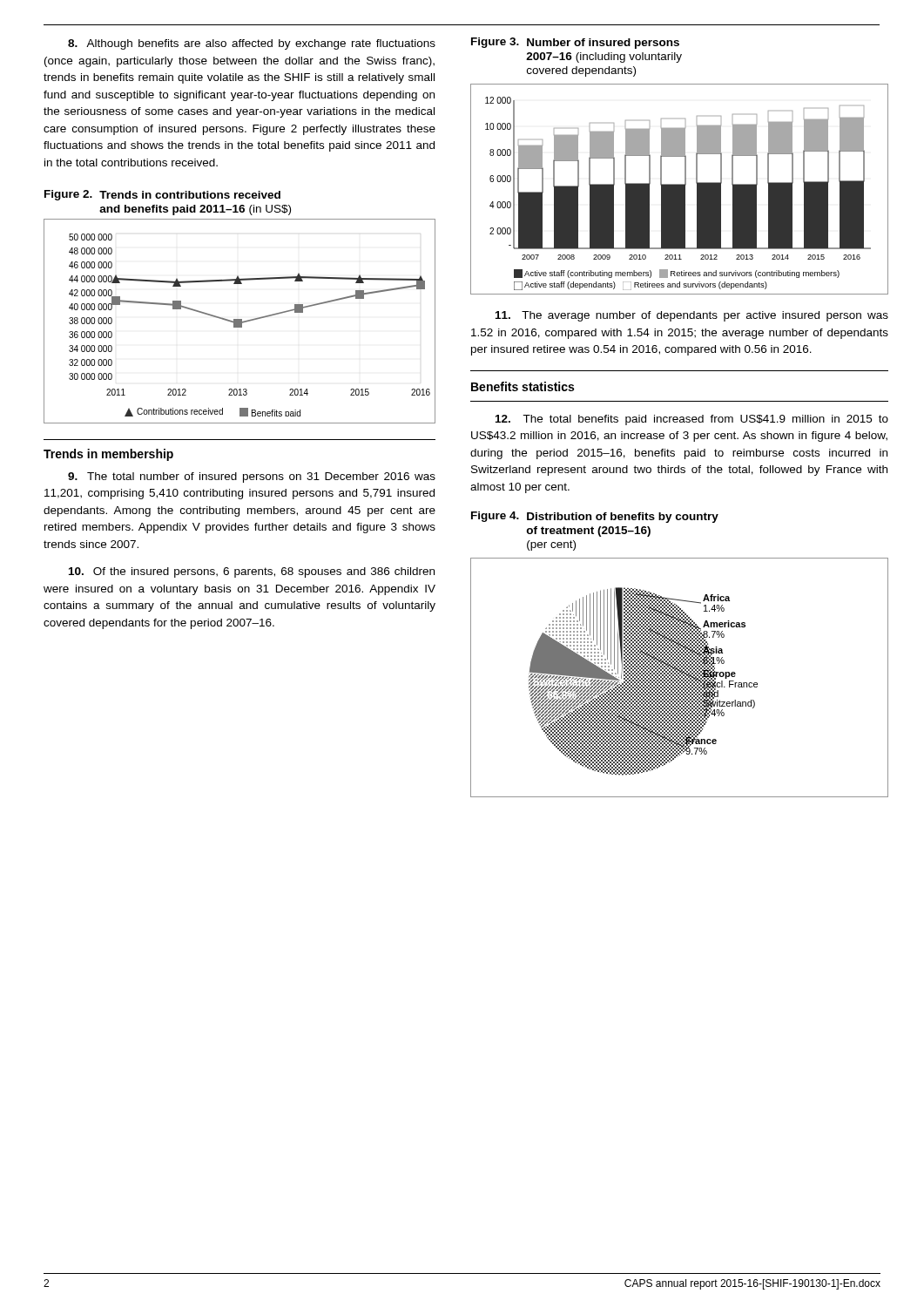Locate the text "Benefits statistics"
Viewport: 924px width, 1307px height.
click(x=522, y=387)
